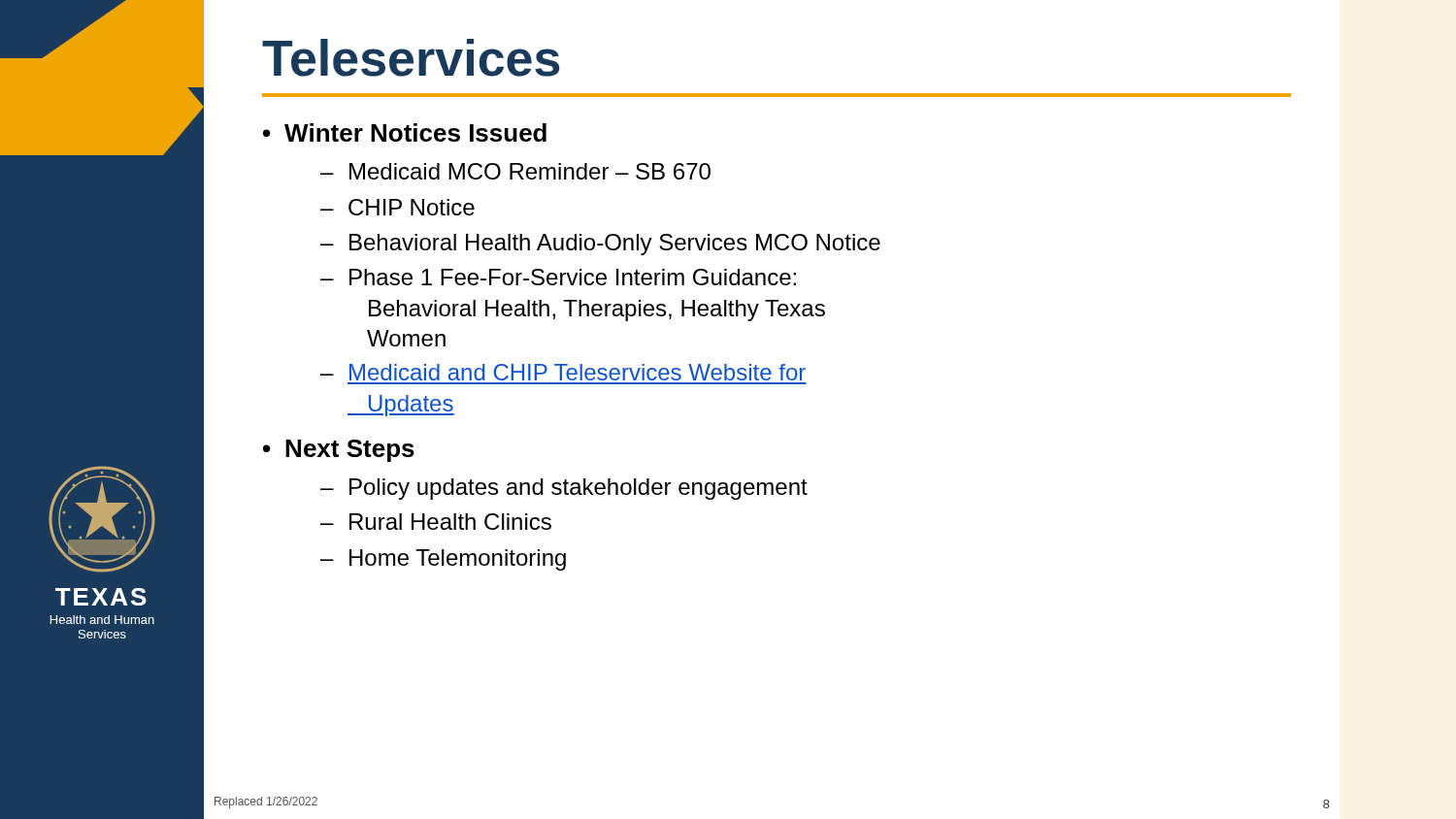The image size is (1456, 819).
Task: Find "• Next Steps" on this page
Action: [339, 449]
